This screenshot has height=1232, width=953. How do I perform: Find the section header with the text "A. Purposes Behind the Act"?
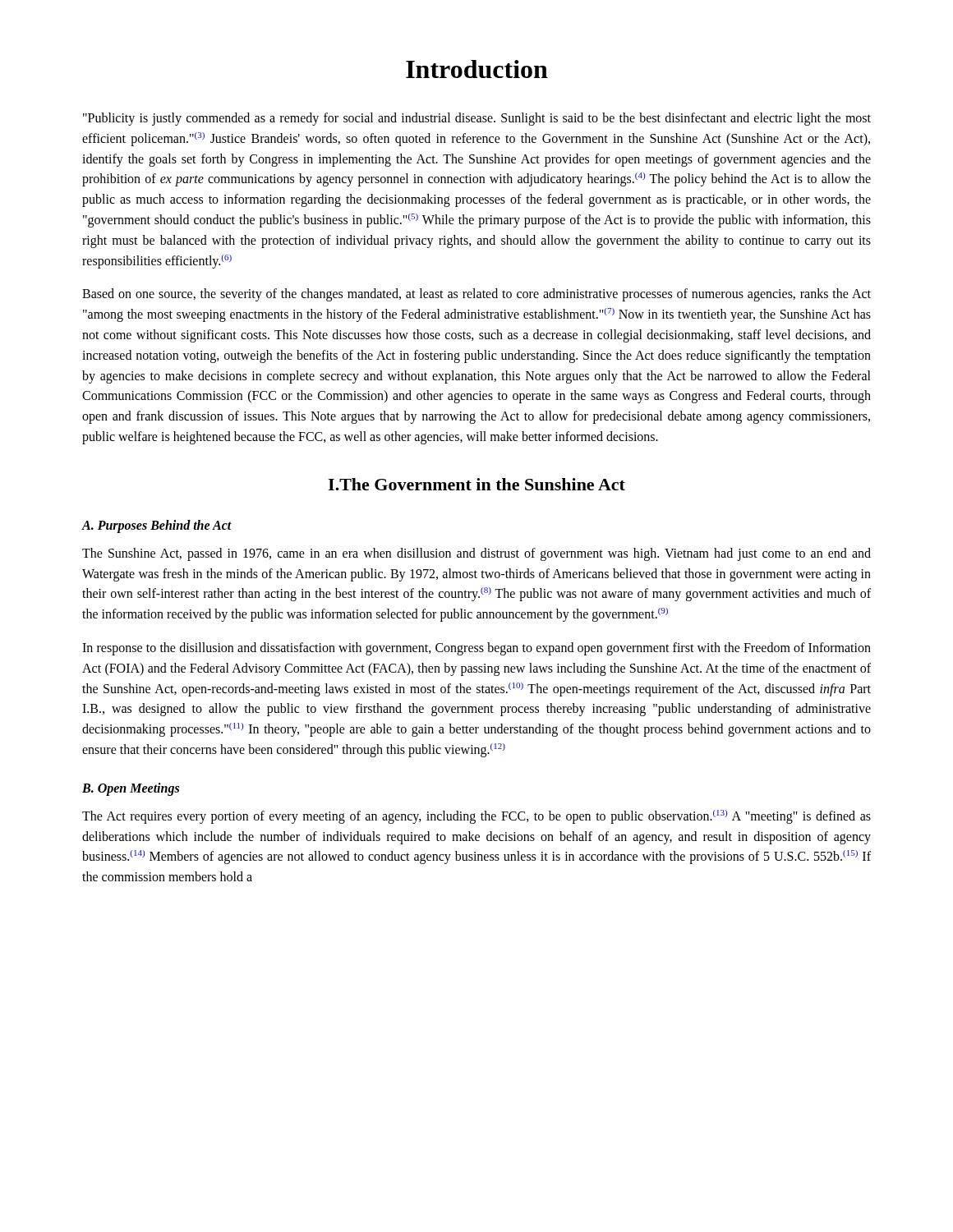[157, 526]
